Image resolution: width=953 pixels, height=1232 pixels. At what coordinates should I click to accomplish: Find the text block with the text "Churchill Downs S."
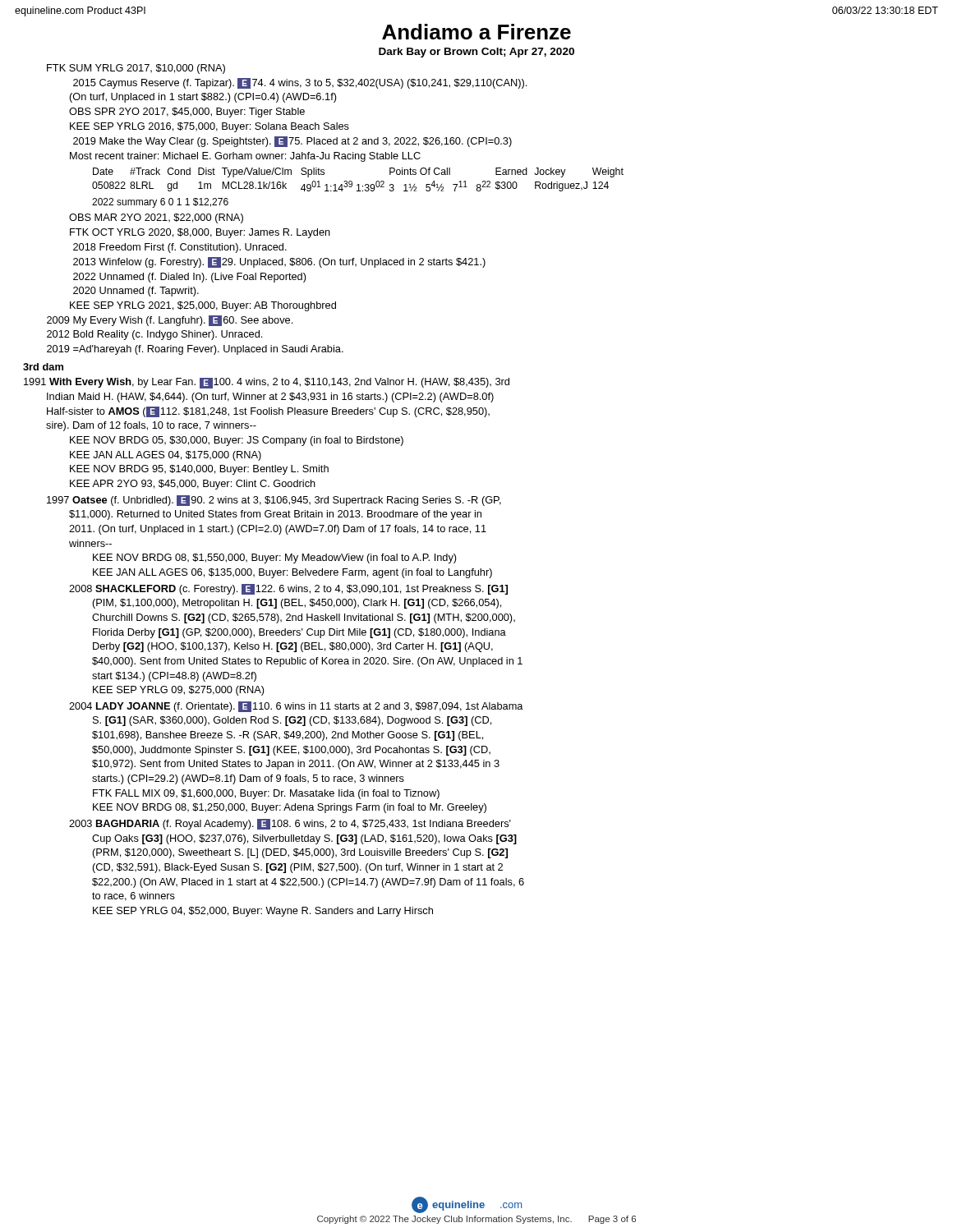click(x=304, y=617)
